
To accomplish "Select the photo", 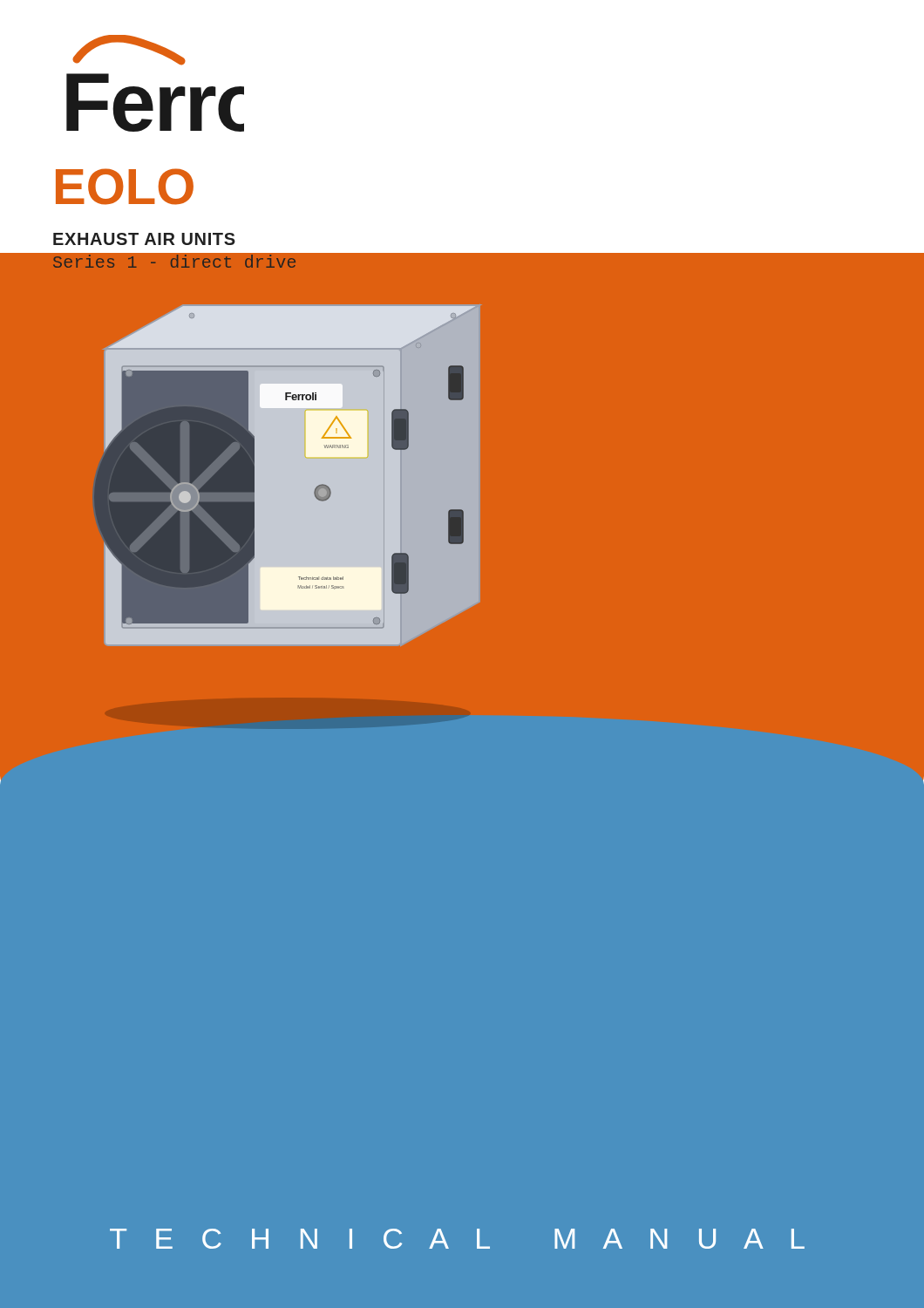I will coord(288,515).
